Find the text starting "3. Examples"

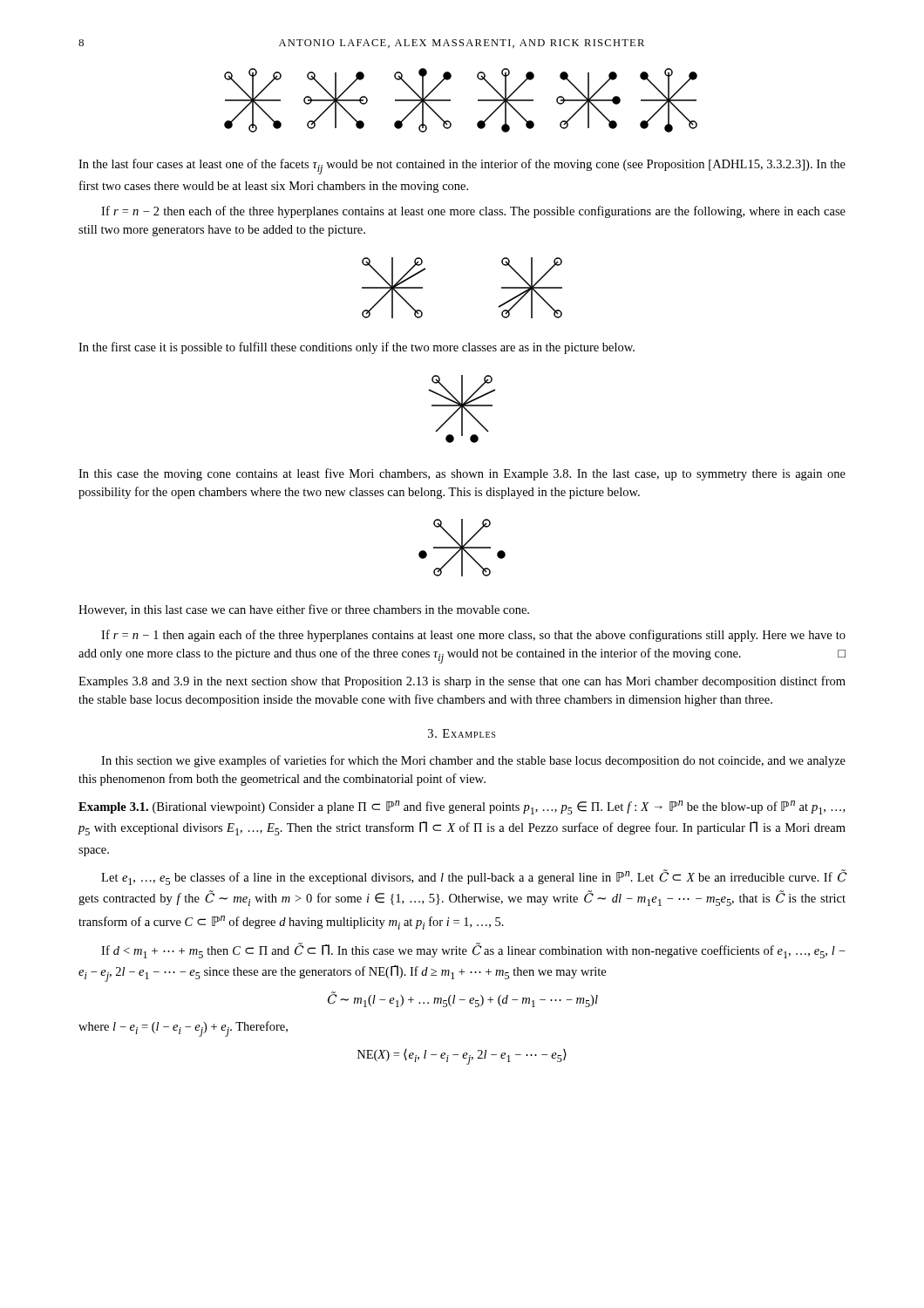click(462, 733)
